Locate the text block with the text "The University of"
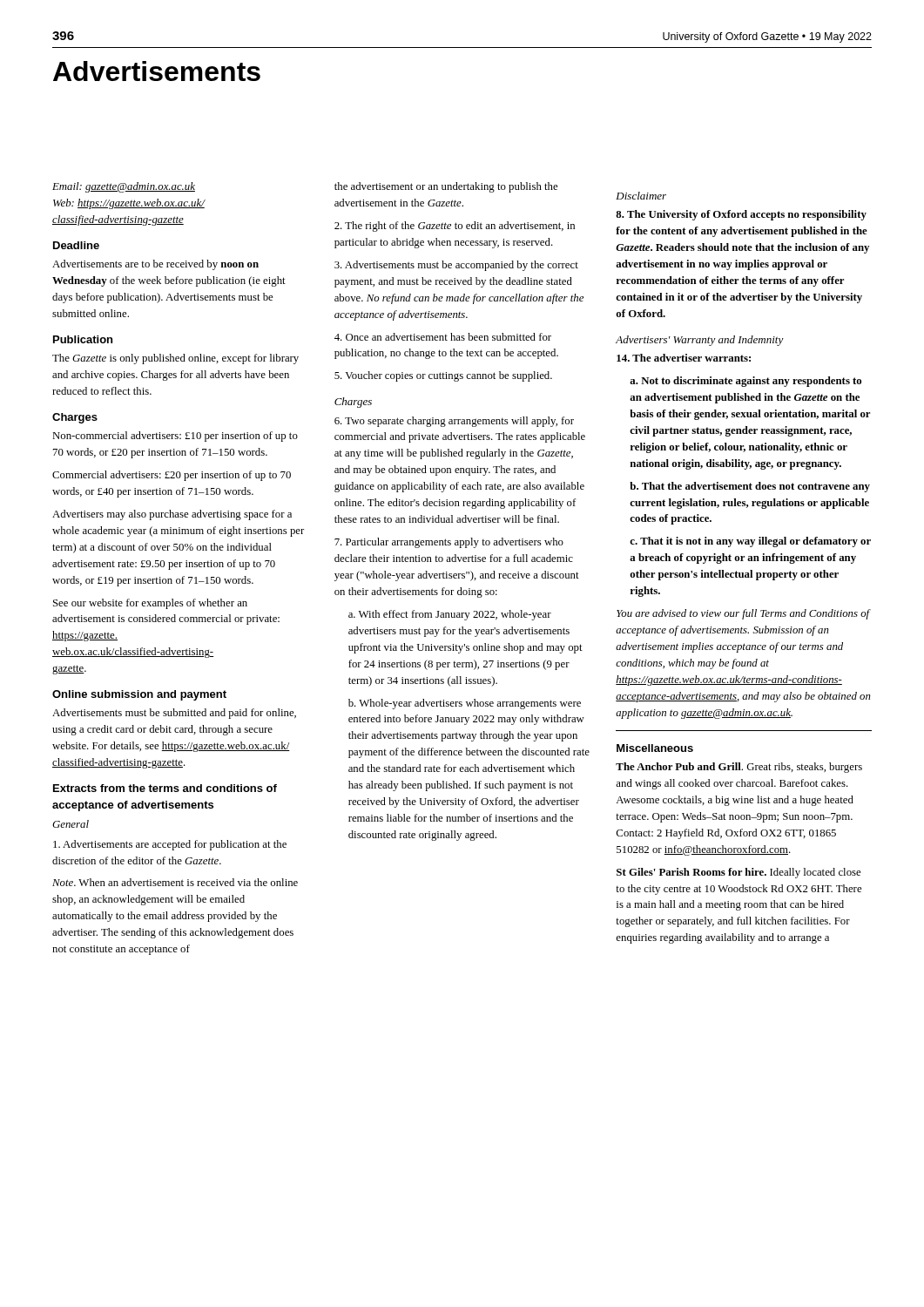Viewport: 924px width, 1307px height. pyautogui.click(x=744, y=264)
